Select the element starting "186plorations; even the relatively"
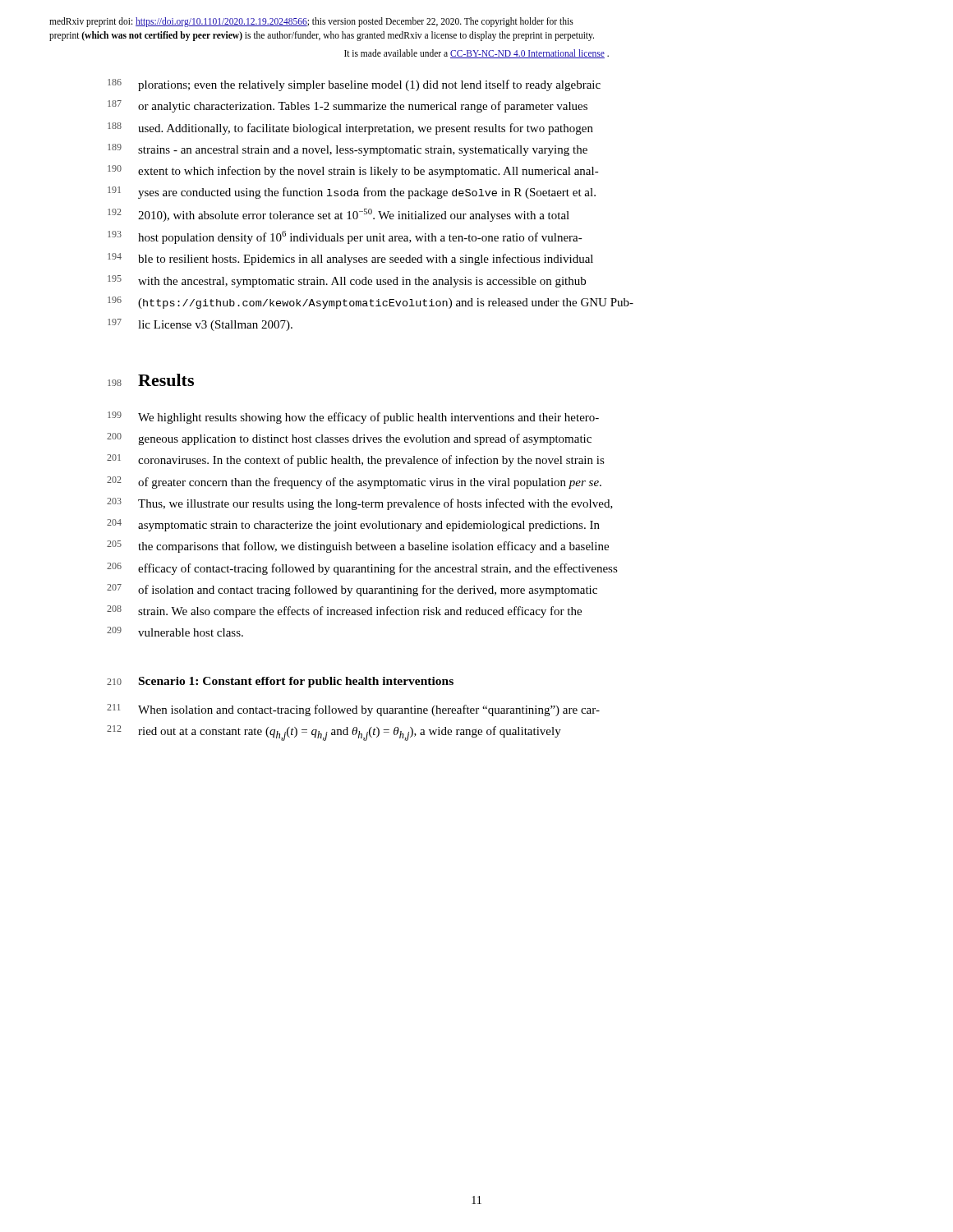 click(476, 204)
